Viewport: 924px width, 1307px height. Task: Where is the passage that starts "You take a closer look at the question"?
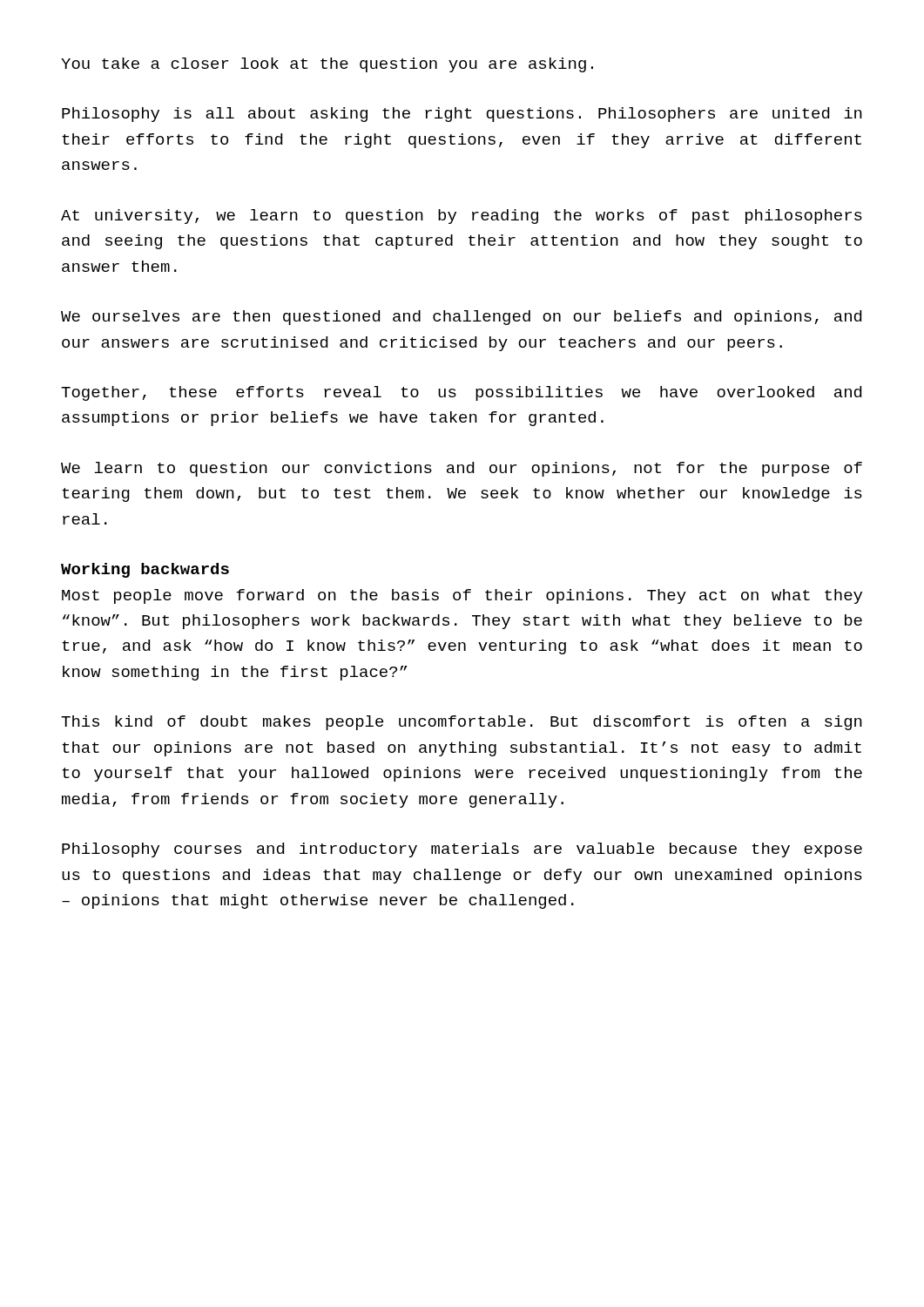click(329, 65)
